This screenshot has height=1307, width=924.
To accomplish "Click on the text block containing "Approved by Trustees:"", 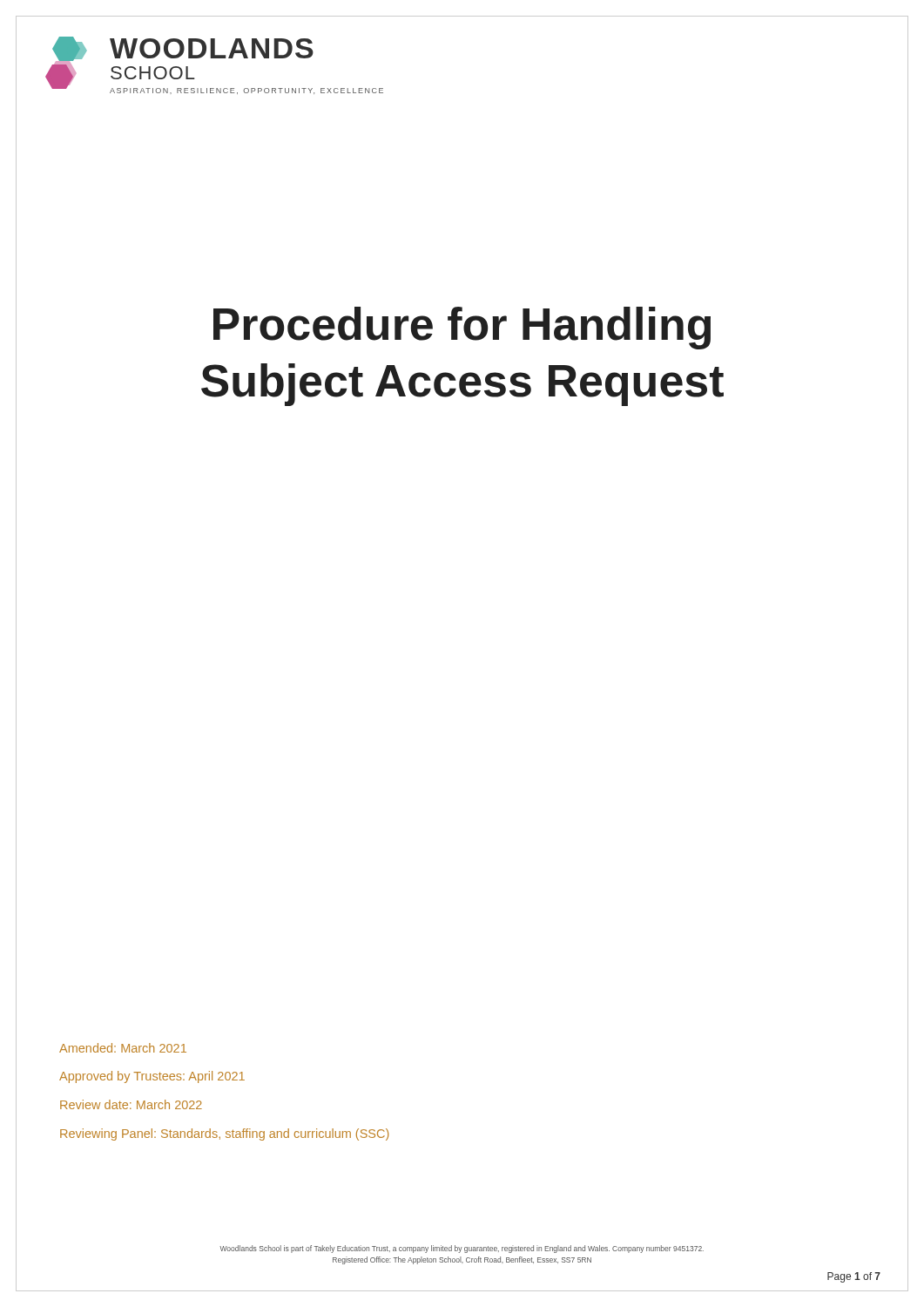I will (x=152, y=1077).
